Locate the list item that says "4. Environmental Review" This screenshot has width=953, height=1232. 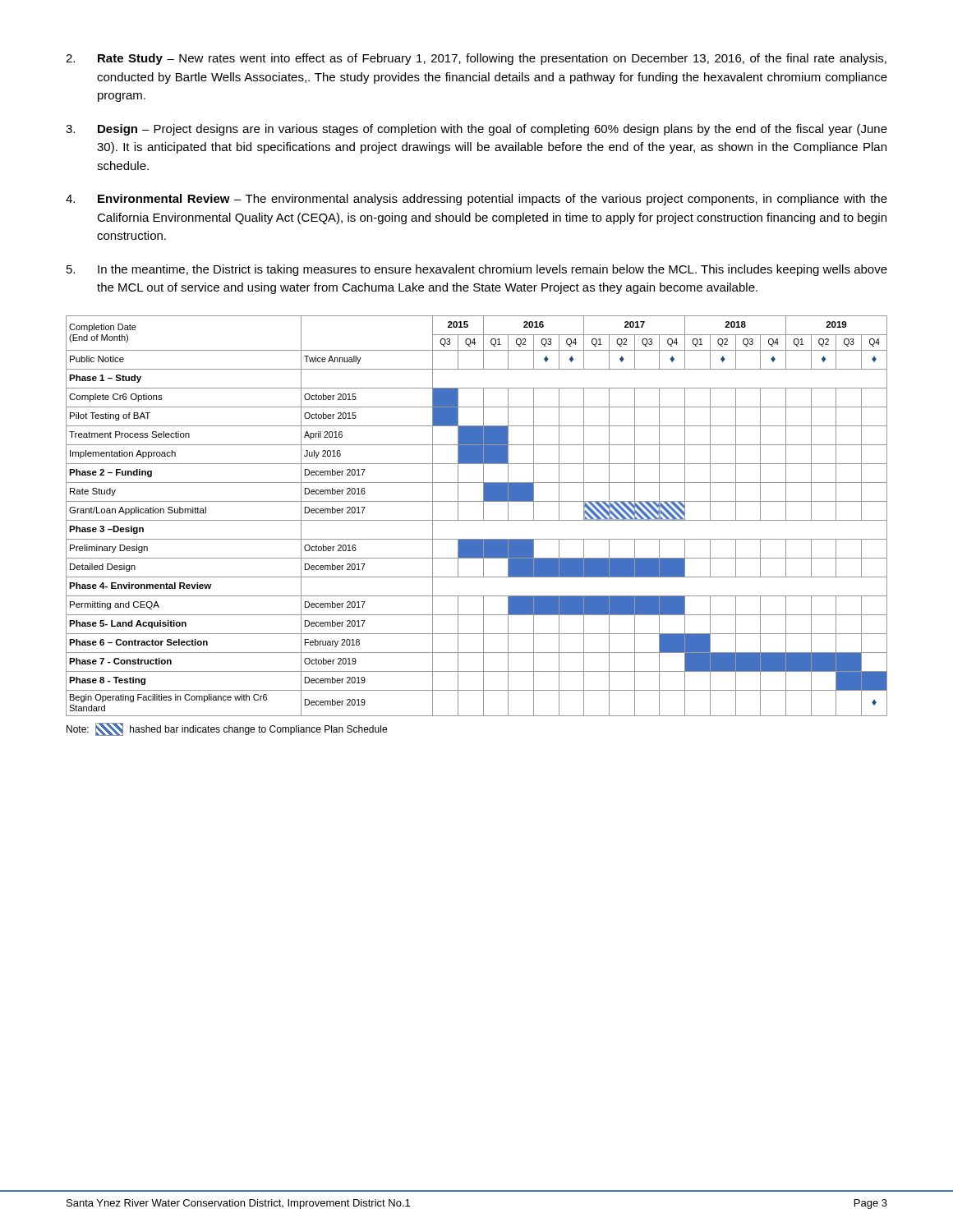point(476,217)
